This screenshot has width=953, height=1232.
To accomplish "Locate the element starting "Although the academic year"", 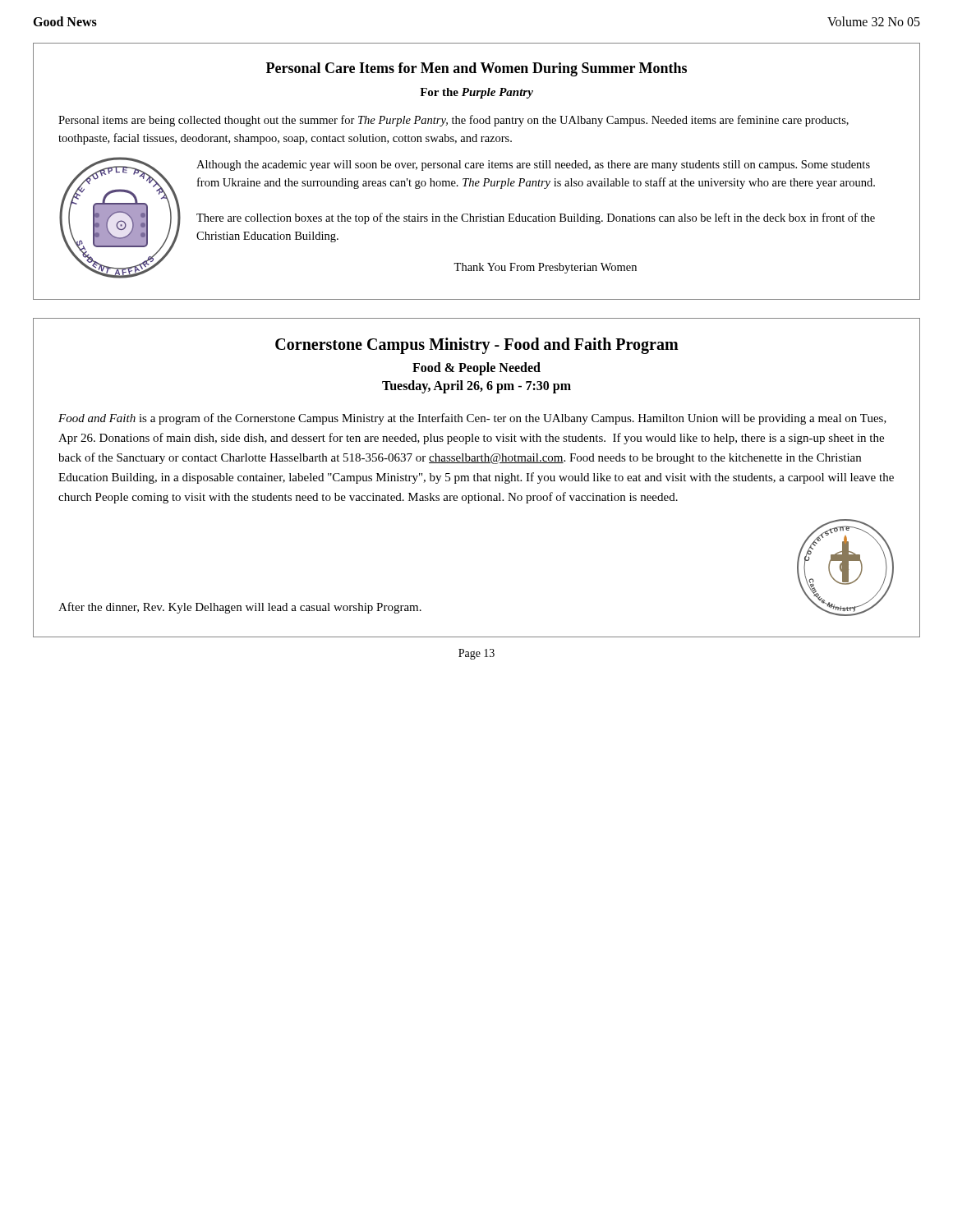I will coord(536,173).
